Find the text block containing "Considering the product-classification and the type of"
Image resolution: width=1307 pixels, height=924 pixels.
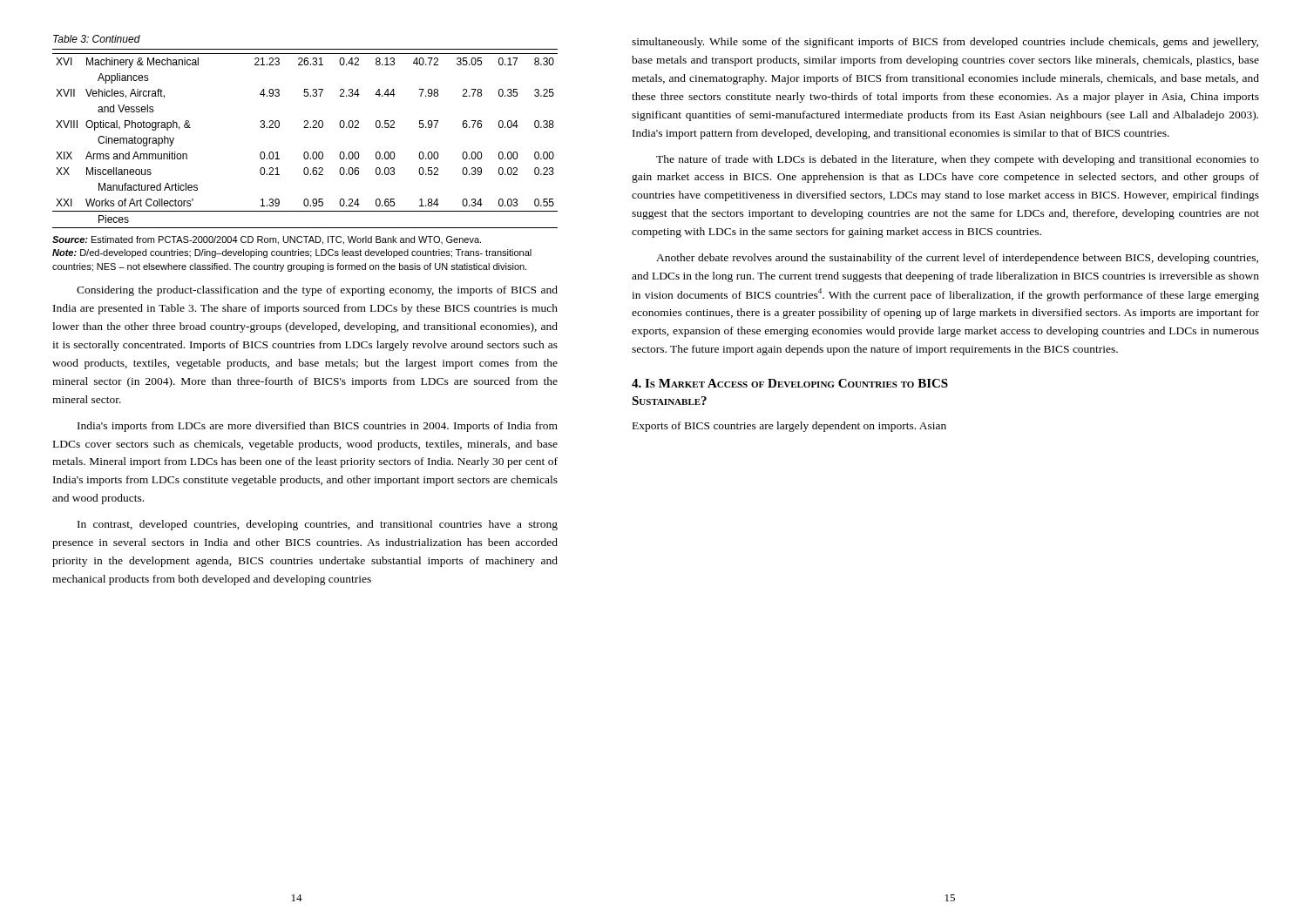(305, 344)
